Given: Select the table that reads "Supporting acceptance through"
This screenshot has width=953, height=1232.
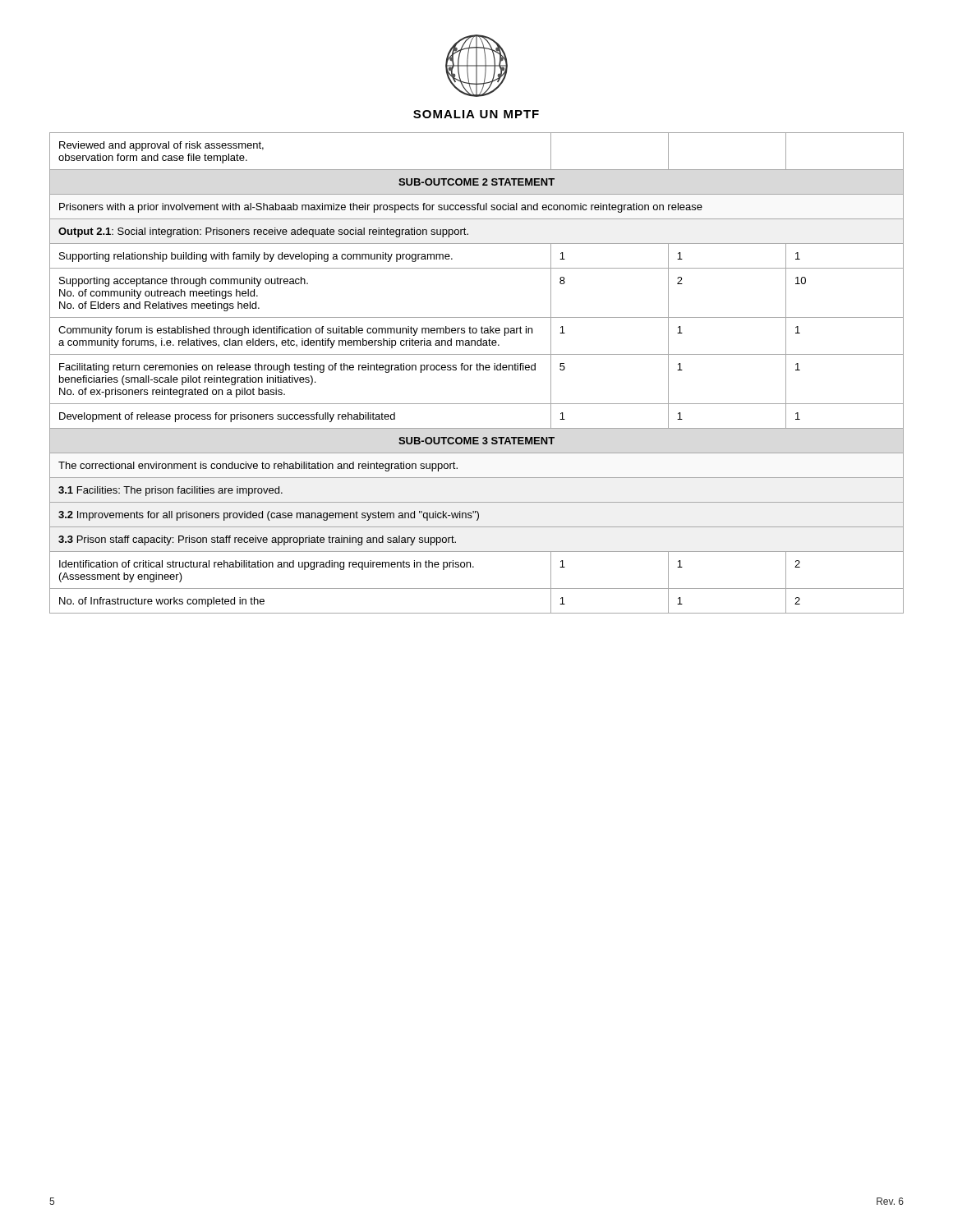Looking at the screenshot, I should (476, 373).
